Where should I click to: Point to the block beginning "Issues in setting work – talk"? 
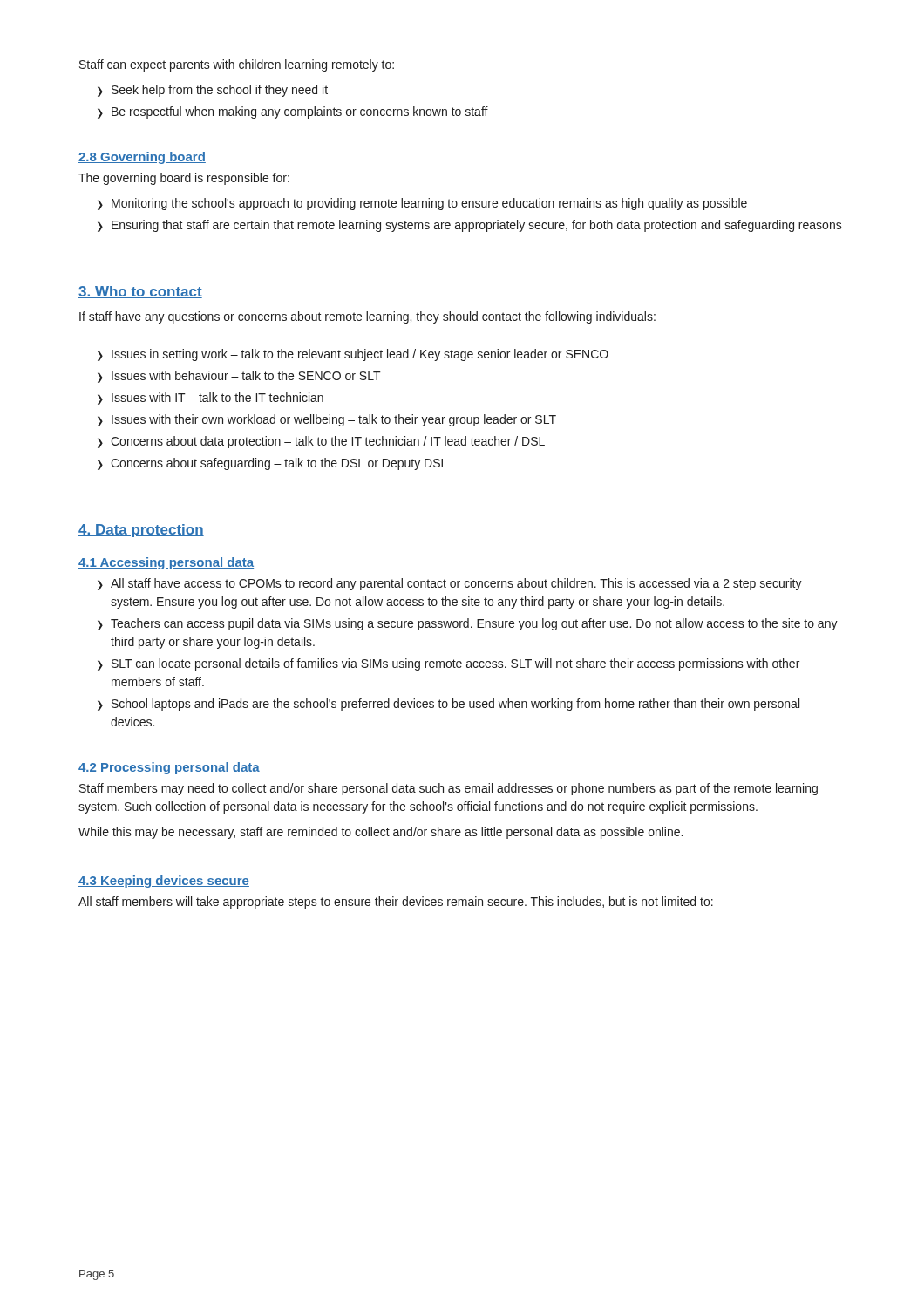tap(471, 354)
